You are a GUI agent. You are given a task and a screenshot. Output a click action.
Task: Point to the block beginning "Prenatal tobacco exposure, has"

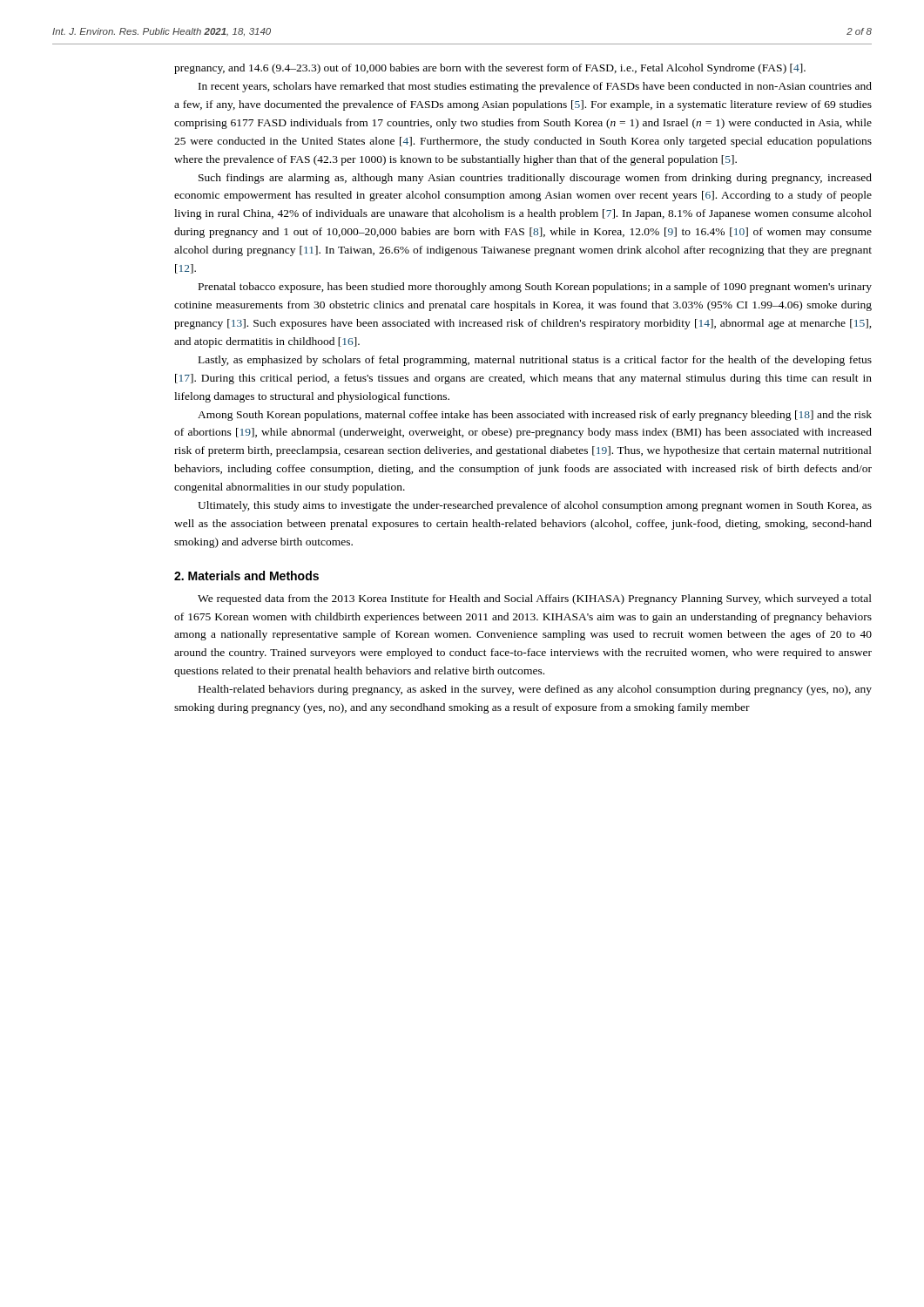click(523, 314)
